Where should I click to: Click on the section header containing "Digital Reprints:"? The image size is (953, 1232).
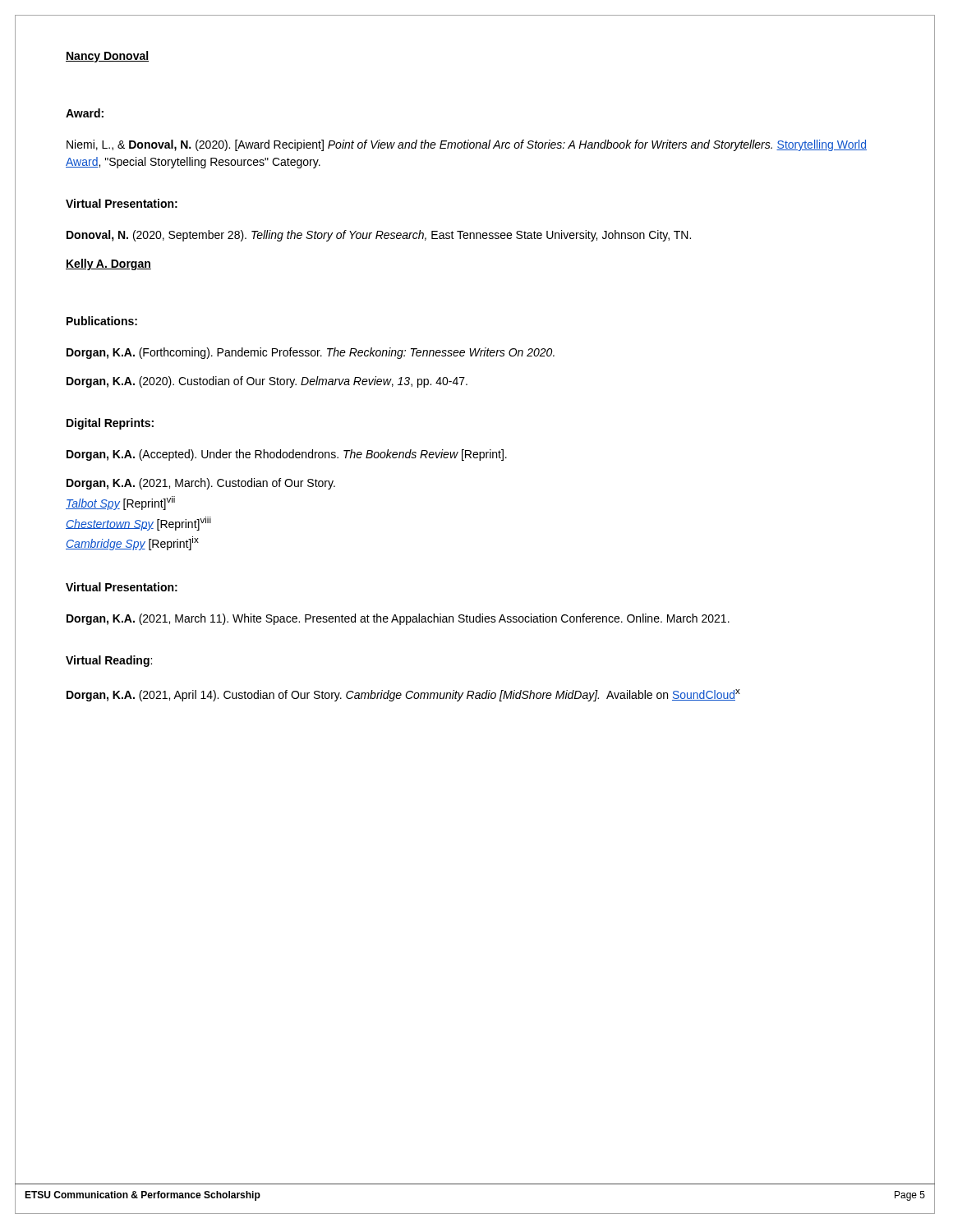pyautogui.click(x=110, y=423)
